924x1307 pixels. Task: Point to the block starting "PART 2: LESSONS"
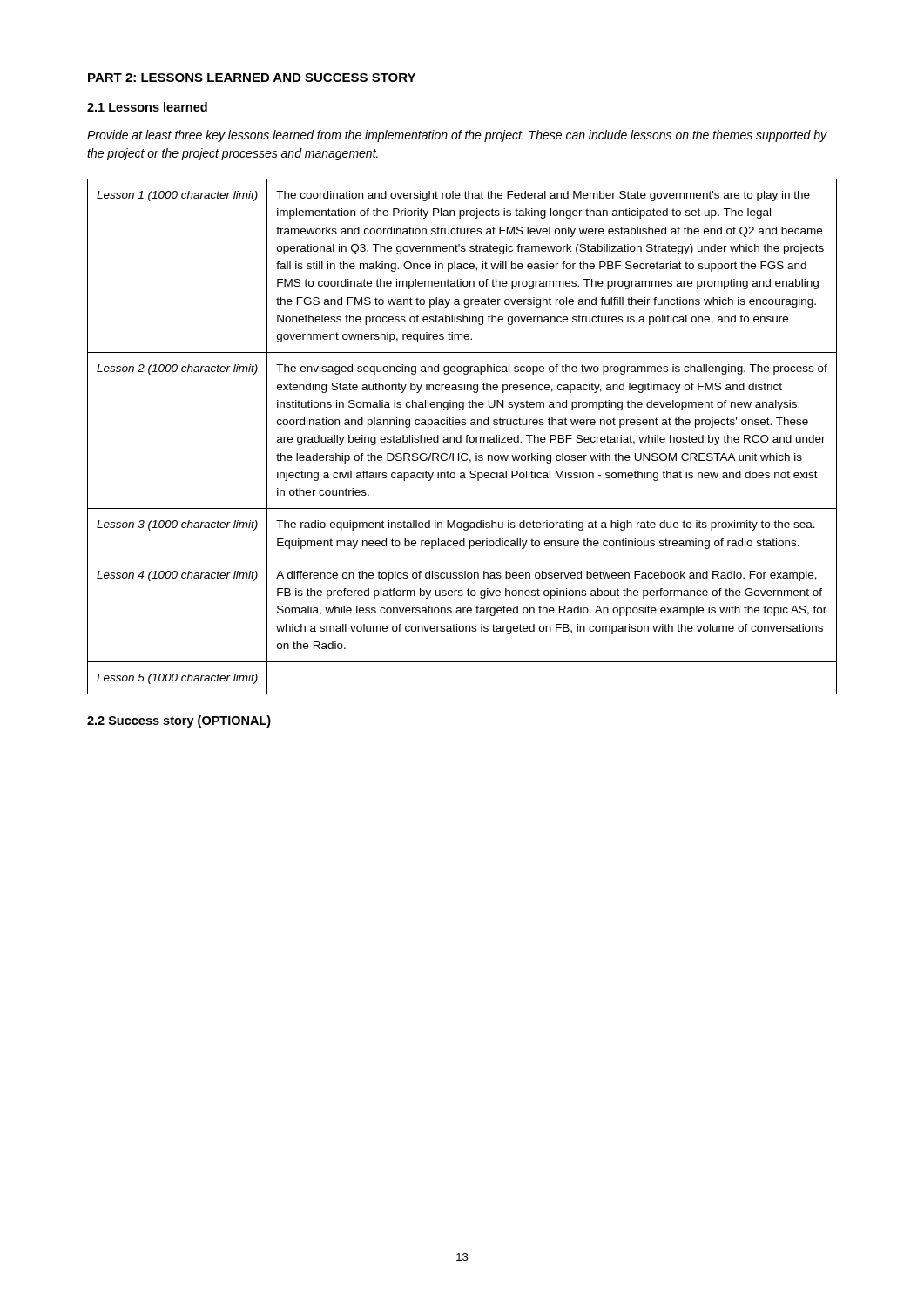(252, 77)
